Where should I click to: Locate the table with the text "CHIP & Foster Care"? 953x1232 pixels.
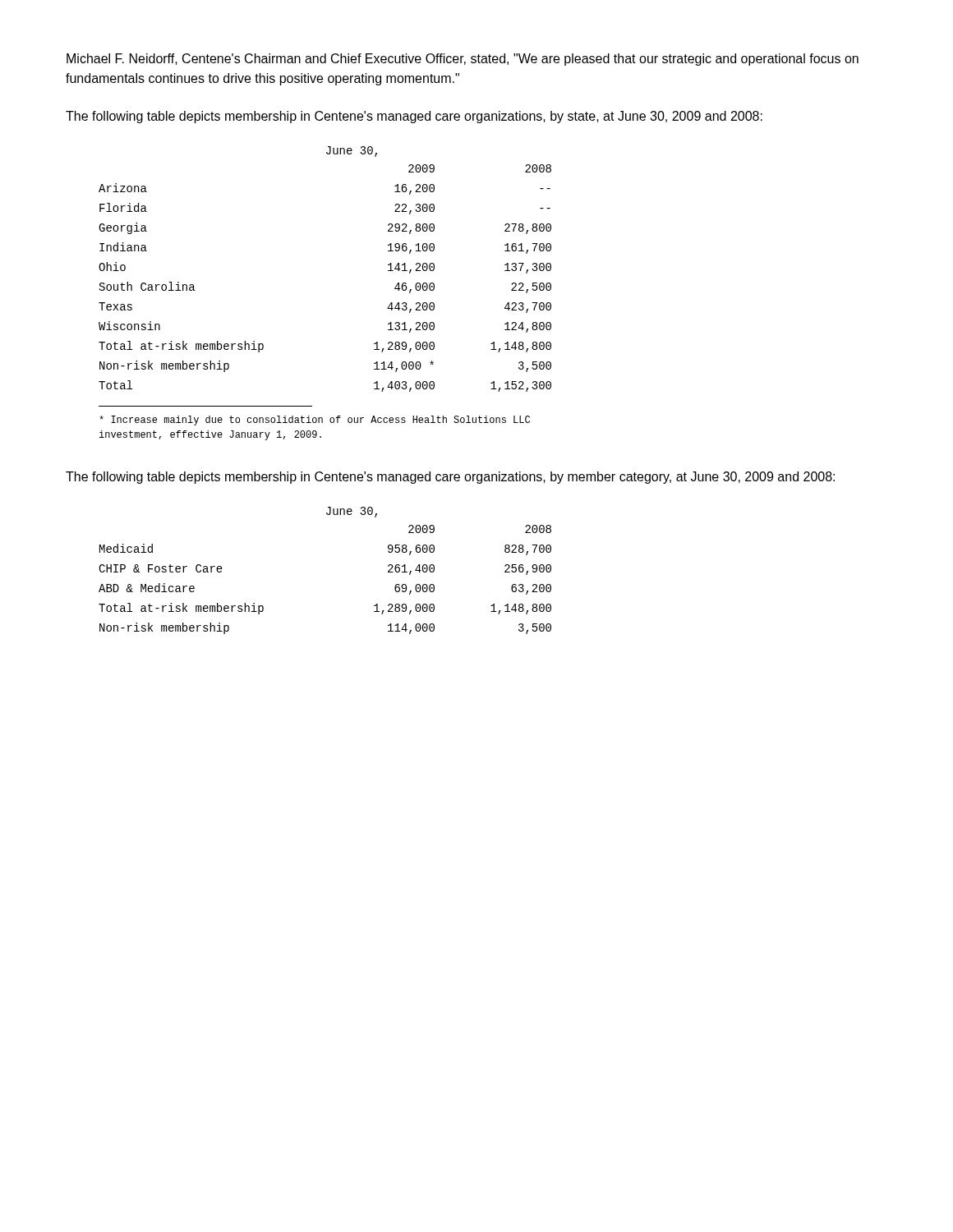[x=476, y=570]
